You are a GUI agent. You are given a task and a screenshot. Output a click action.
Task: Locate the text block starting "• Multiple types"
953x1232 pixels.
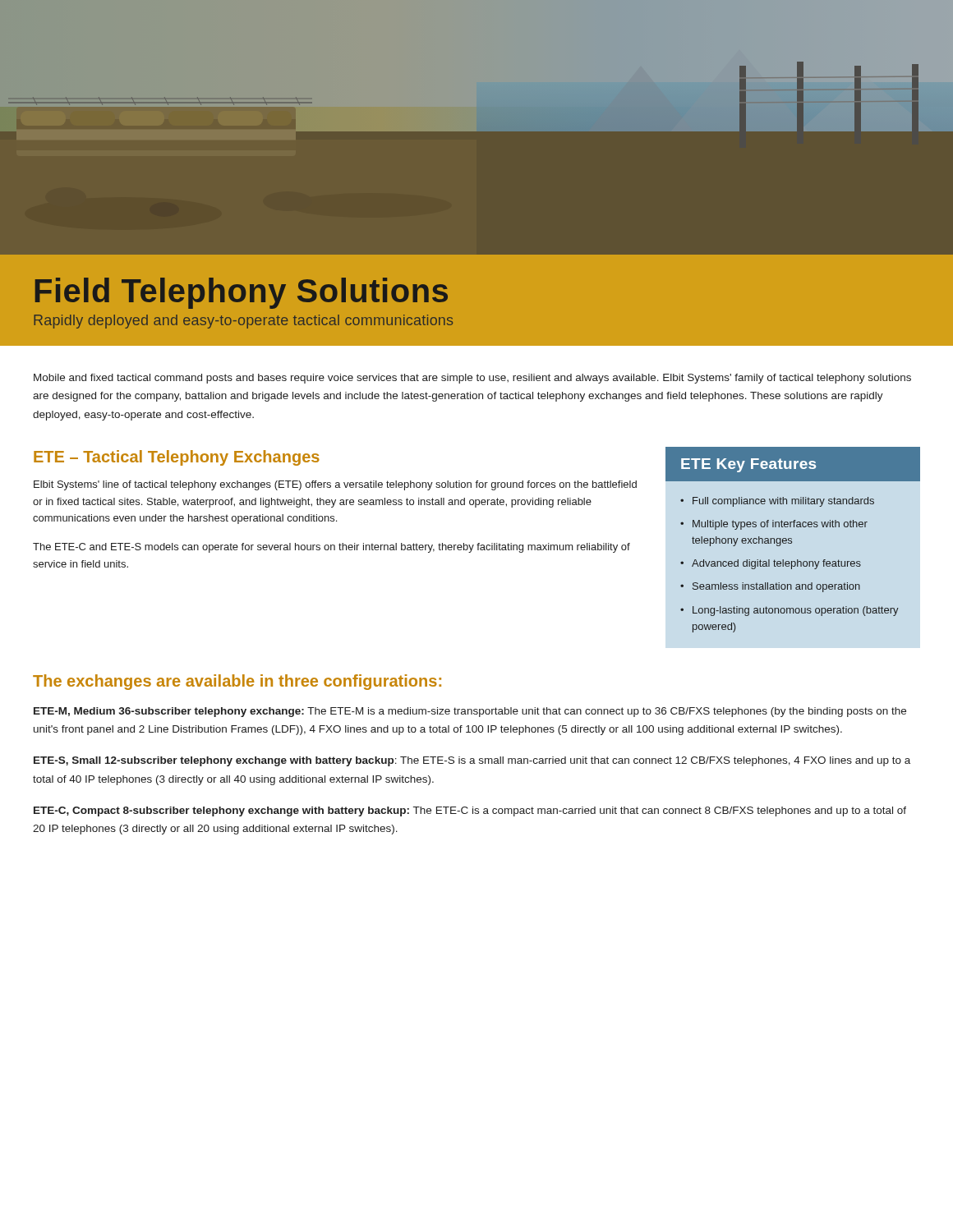[x=774, y=531]
